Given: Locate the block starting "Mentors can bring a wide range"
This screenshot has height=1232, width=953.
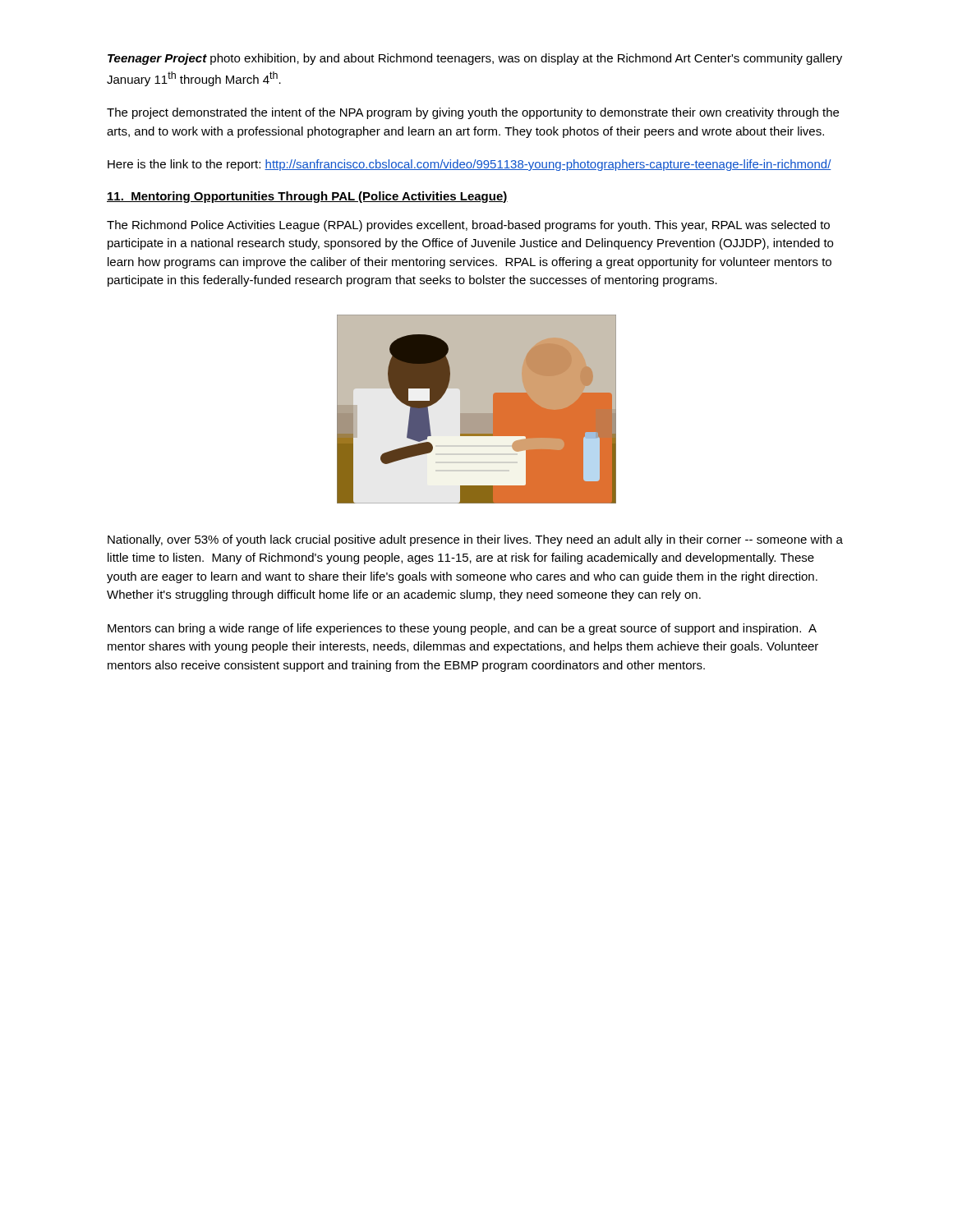Looking at the screenshot, I should (463, 646).
